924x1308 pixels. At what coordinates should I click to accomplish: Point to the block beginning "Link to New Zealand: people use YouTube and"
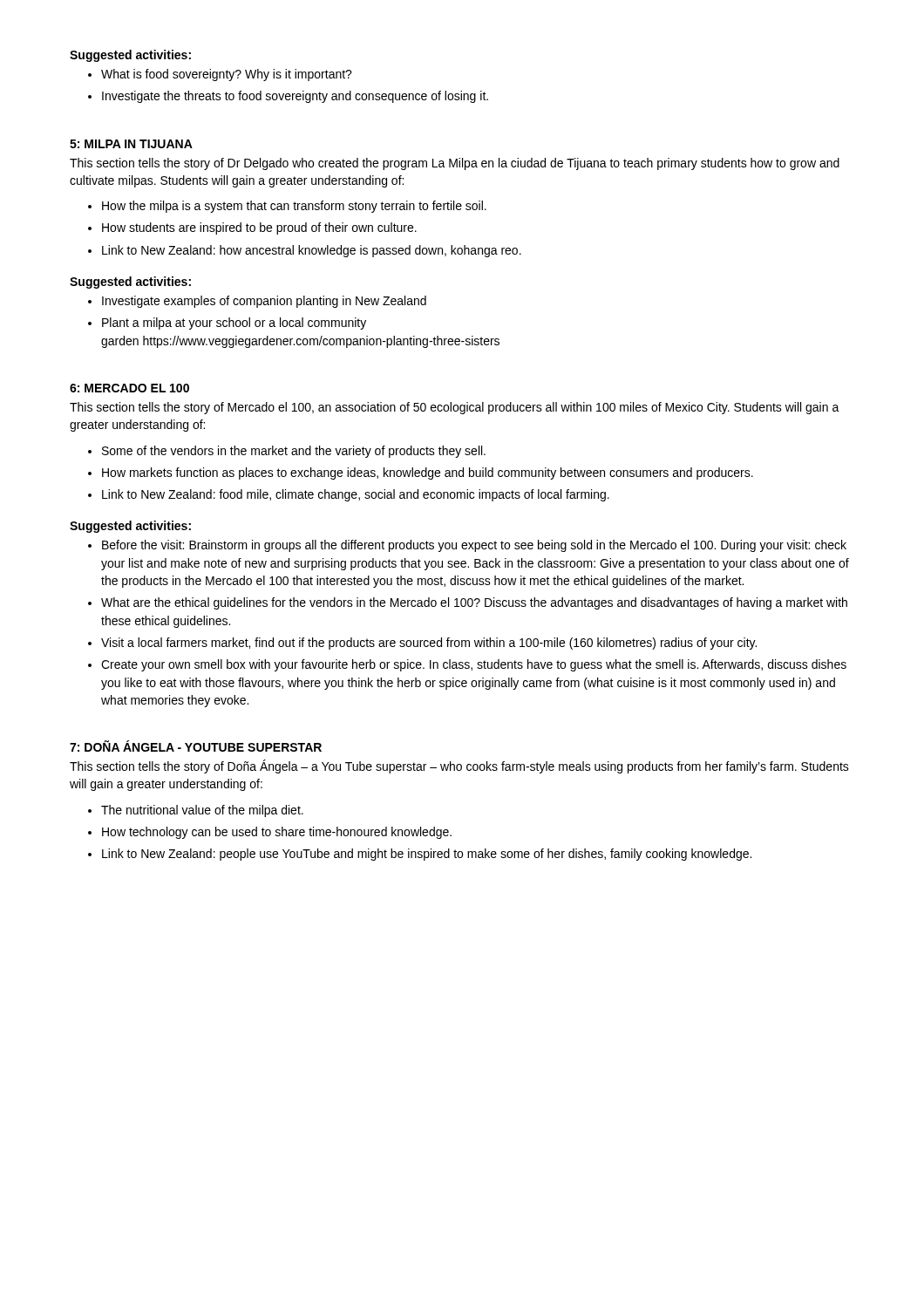(x=462, y=854)
